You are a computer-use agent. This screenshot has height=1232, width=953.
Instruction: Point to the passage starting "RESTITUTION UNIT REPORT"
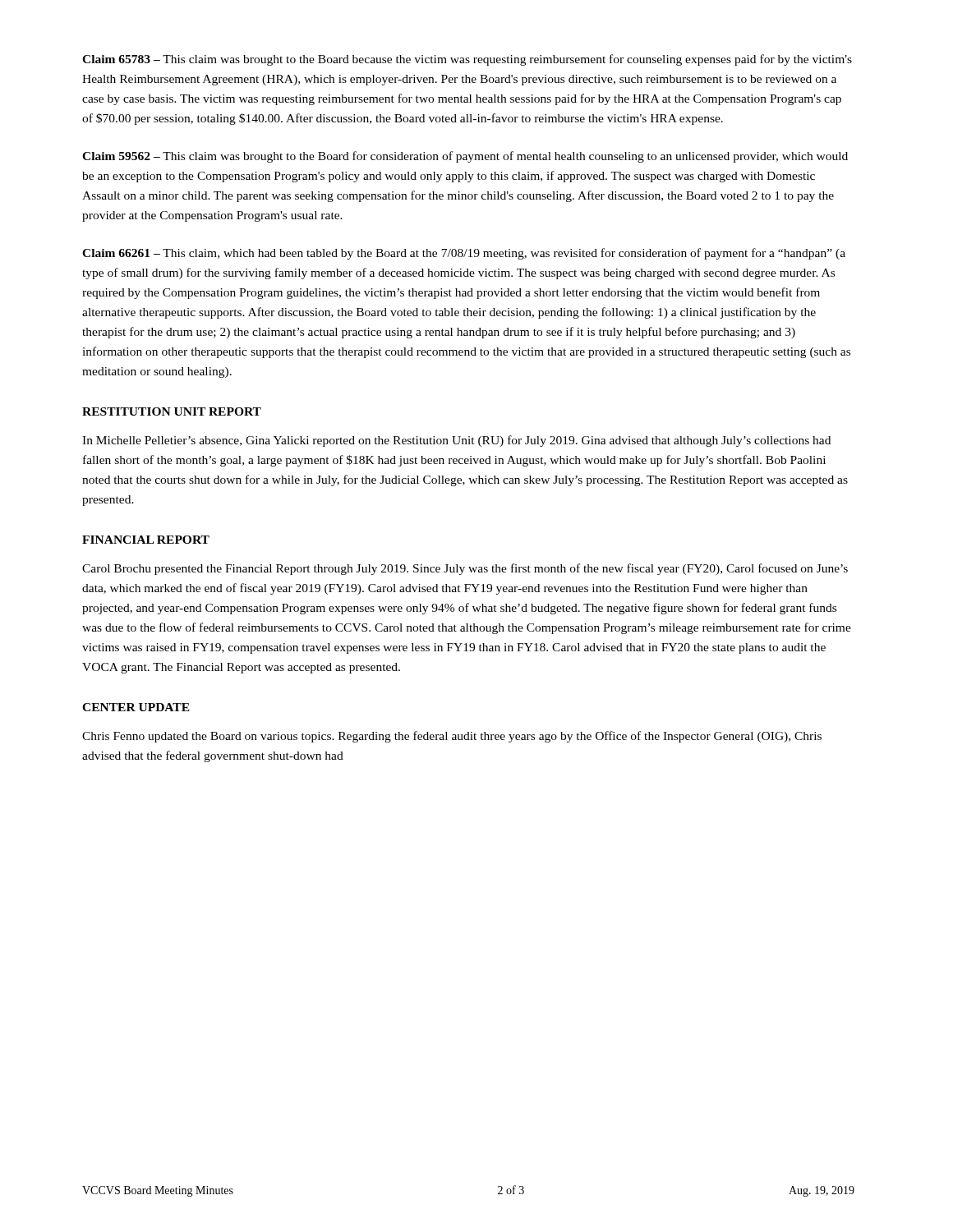[172, 411]
